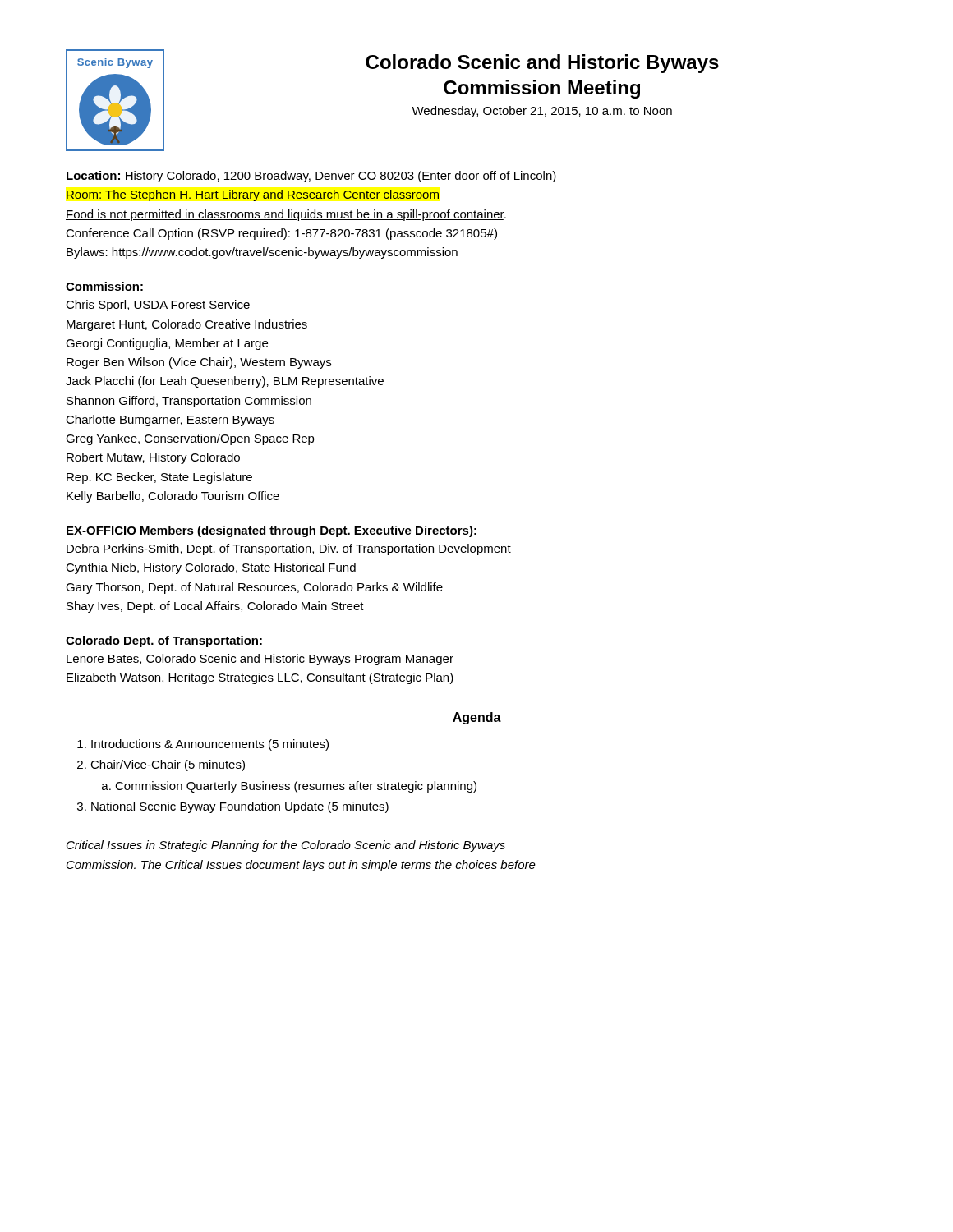Image resolution: width=953 pixels, height=1232 pixels.
Task: Point to the region starting "Colorado Dept. of Transportation:"
Action: point(164,640)
